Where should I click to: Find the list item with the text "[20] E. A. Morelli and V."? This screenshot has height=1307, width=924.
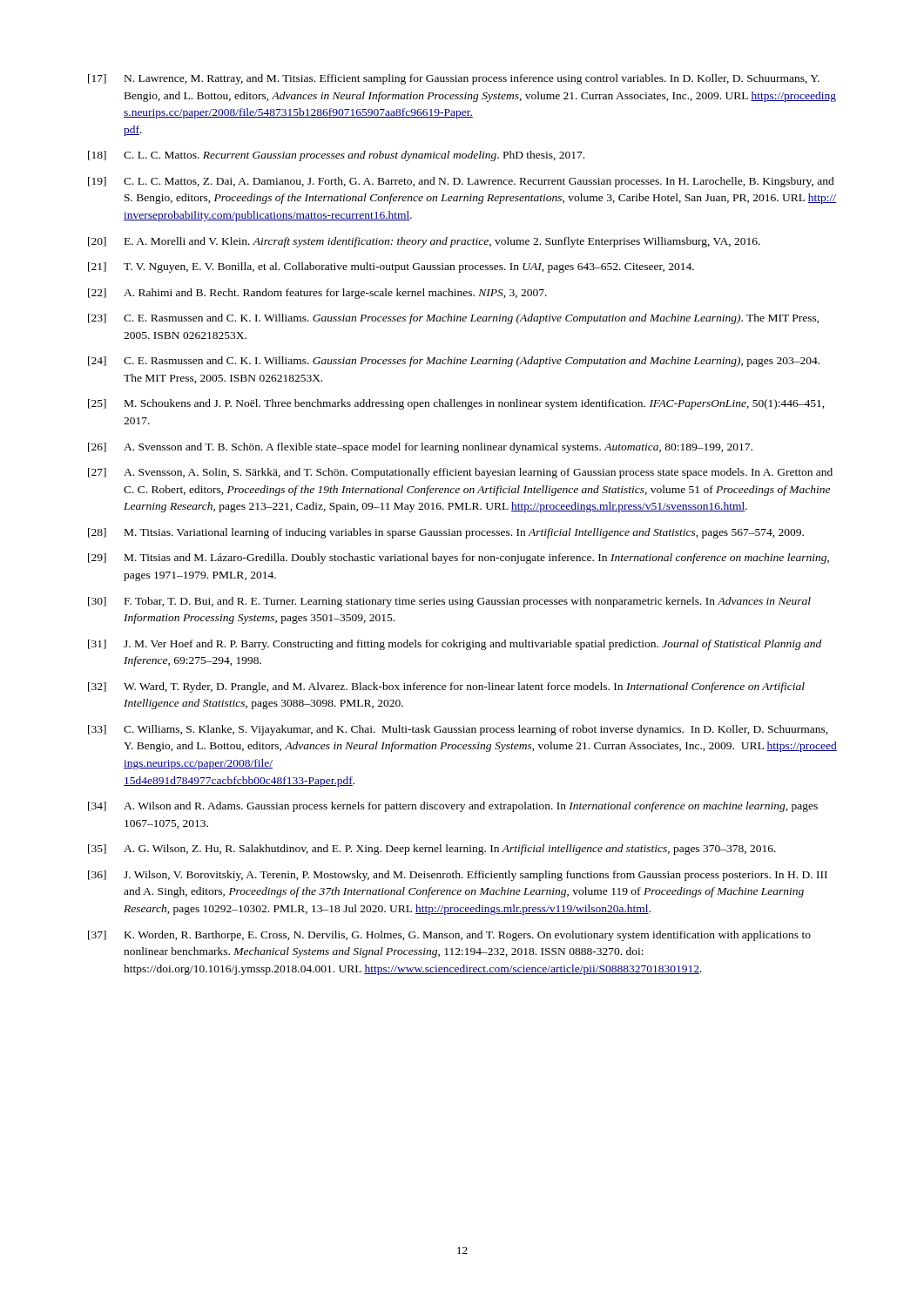(462, 241)
